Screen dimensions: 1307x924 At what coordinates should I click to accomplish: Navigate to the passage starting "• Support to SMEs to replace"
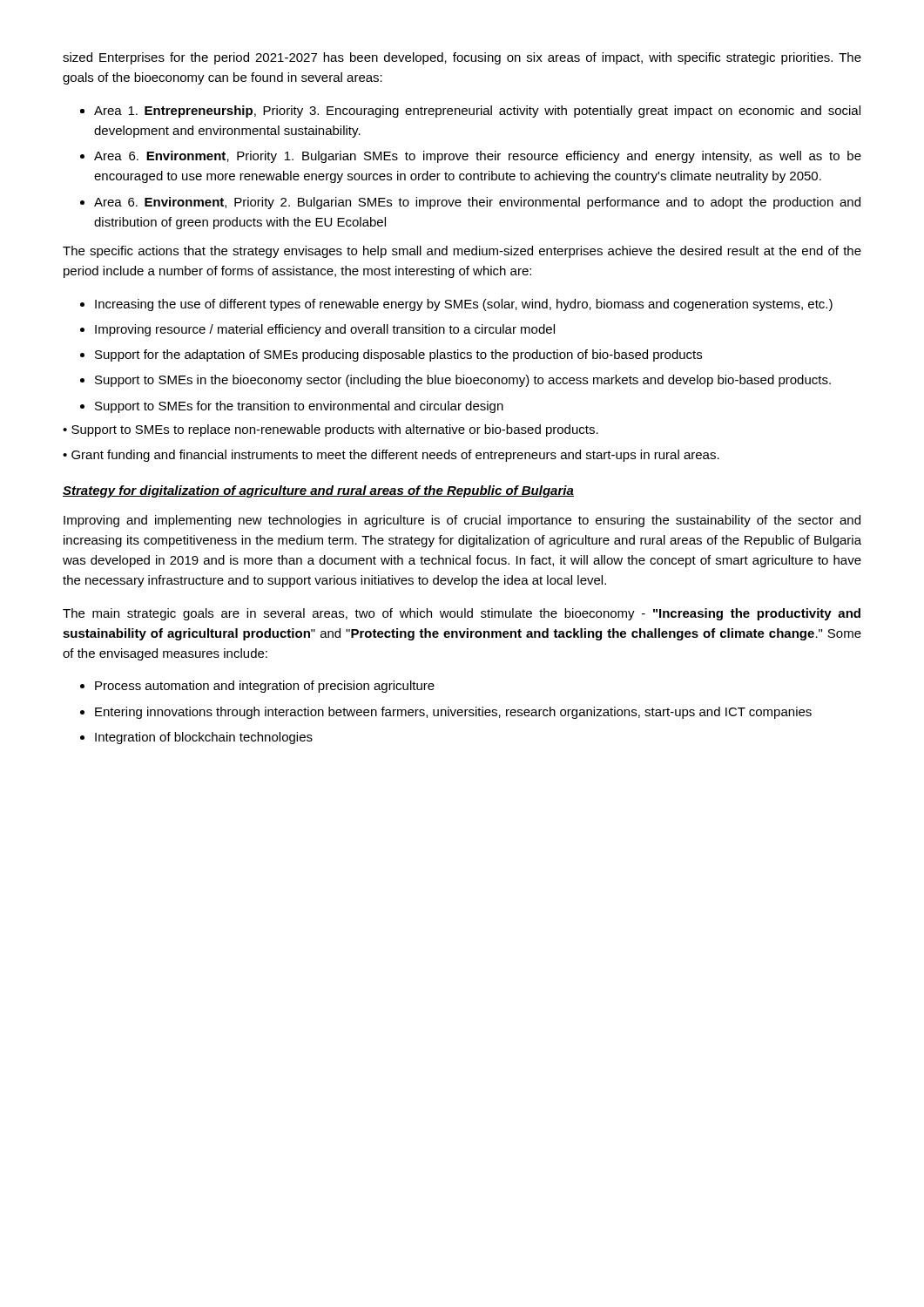462,429
